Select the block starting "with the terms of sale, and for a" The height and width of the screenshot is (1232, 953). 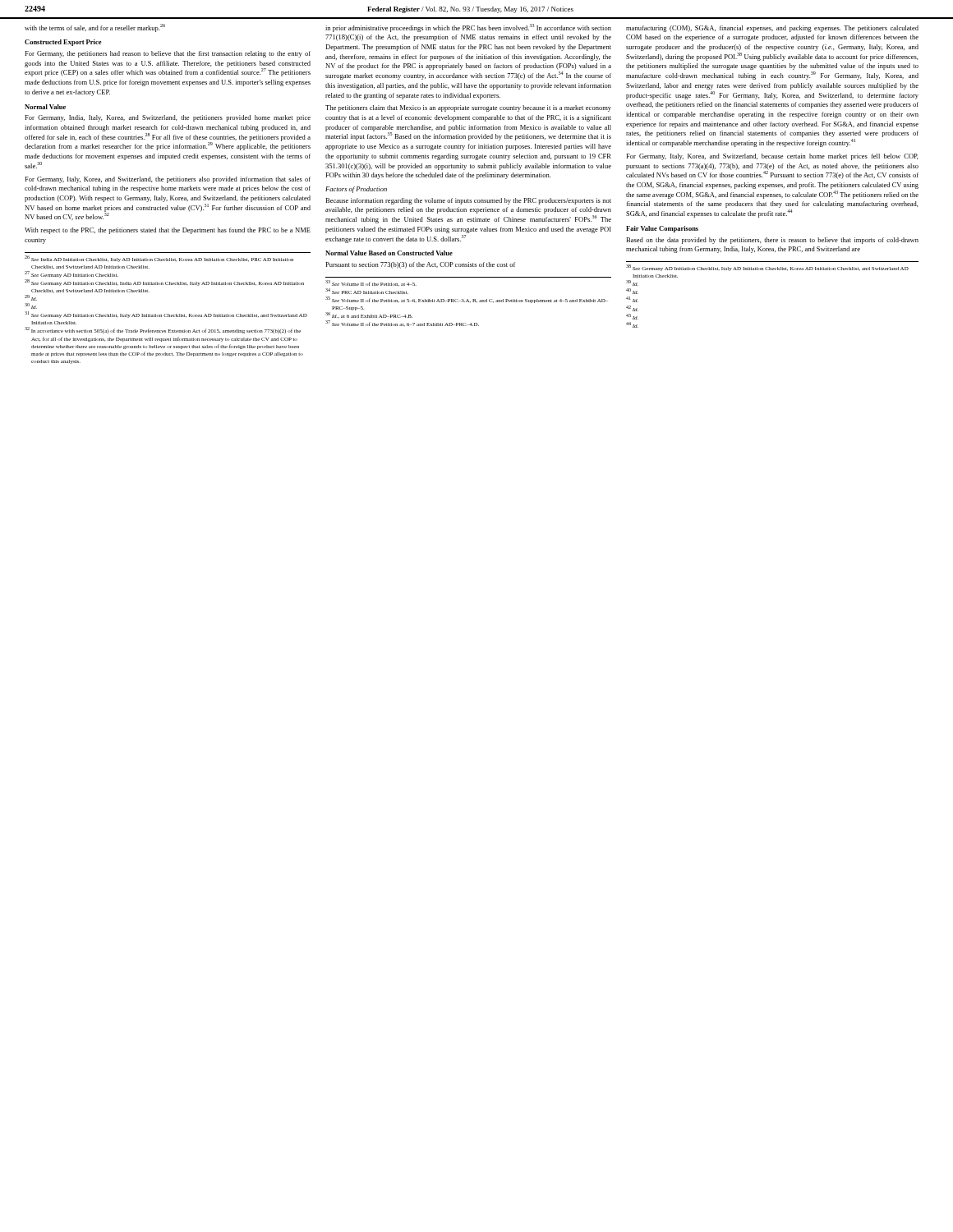(x=168, y=194)
